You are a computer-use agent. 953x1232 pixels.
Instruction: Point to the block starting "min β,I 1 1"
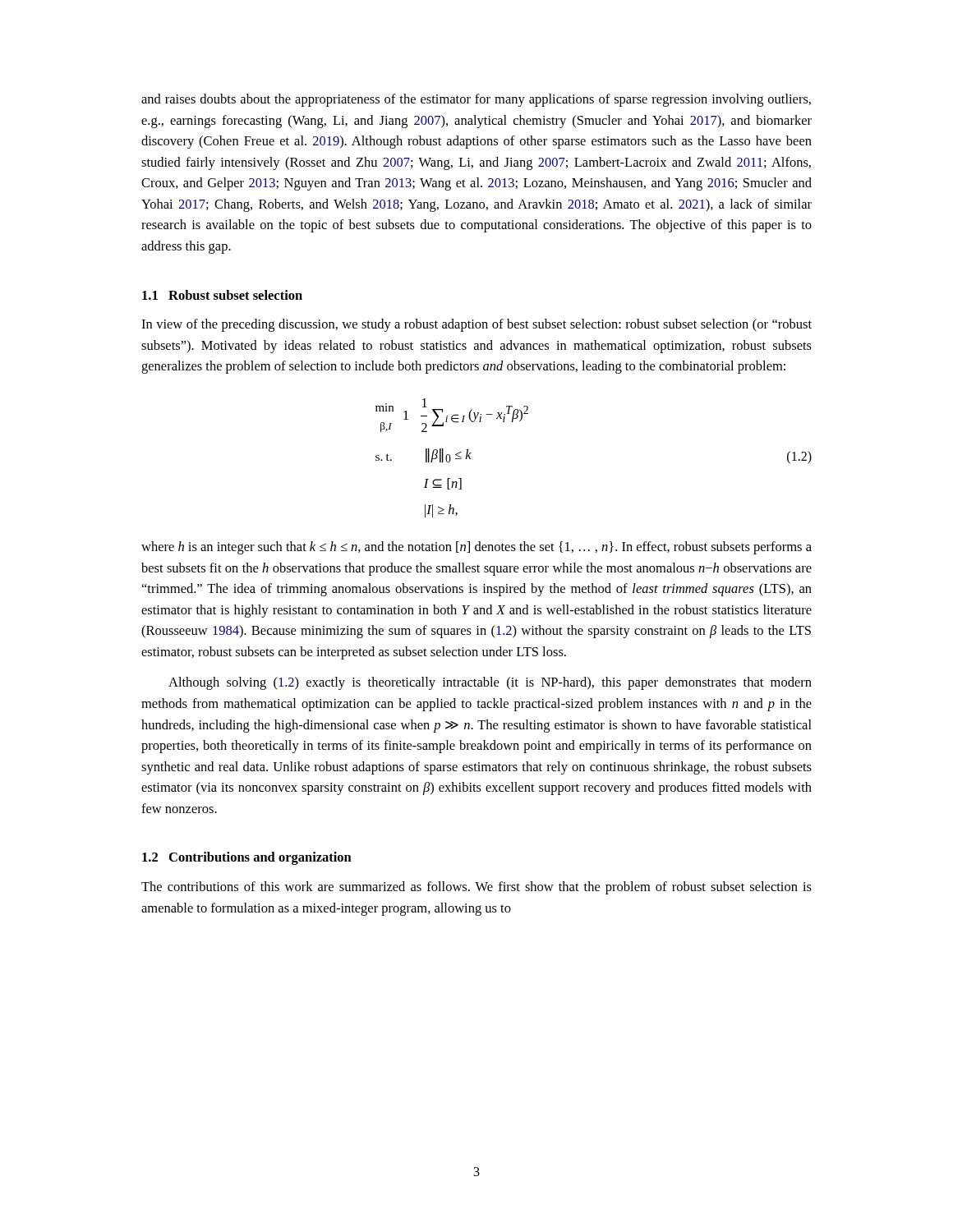[476, 457]
